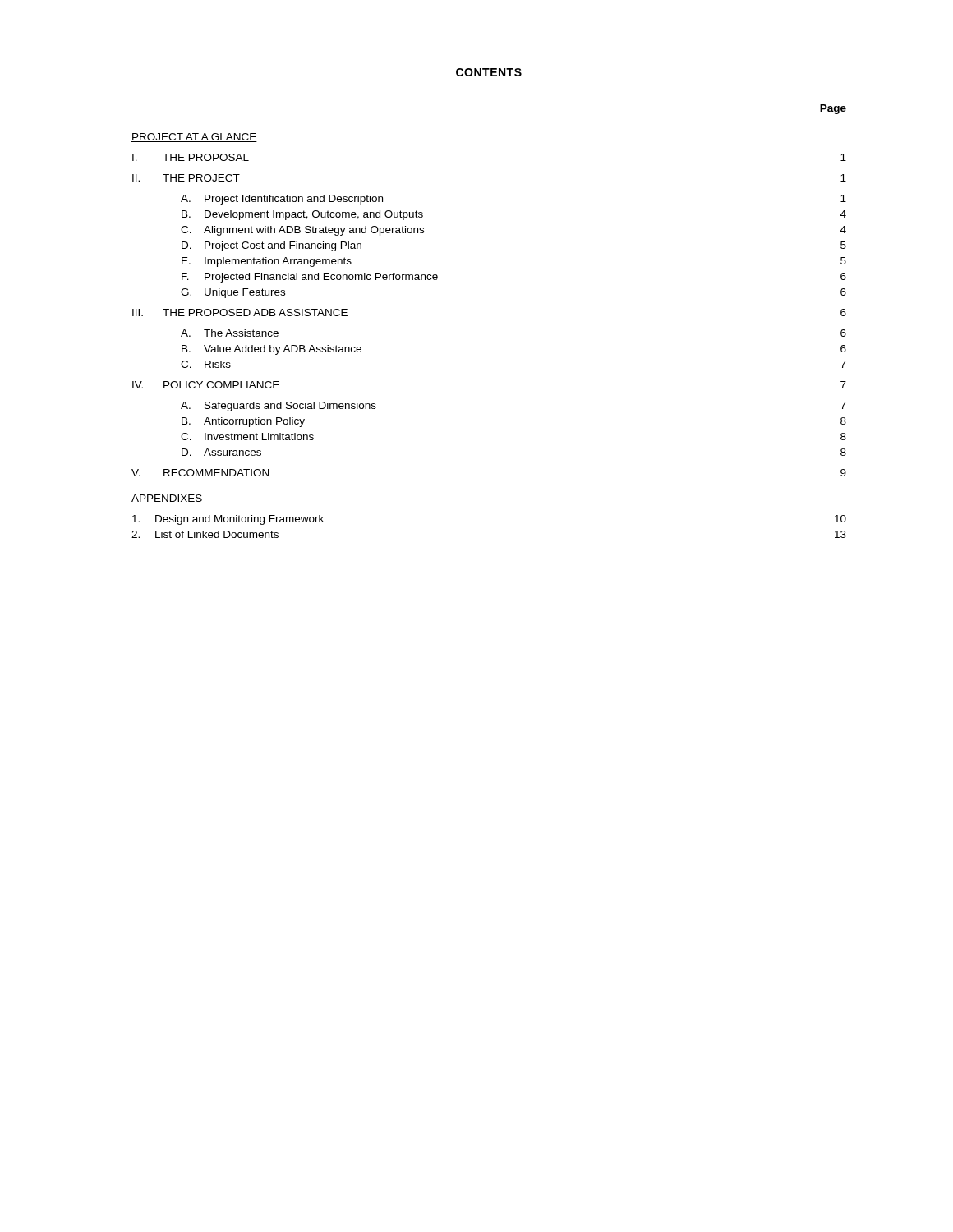Viewport: 953px width, 1232px height.
Task: Where does it say "V. RECOMMENDATION 9"?
Action: click(216, 473)
